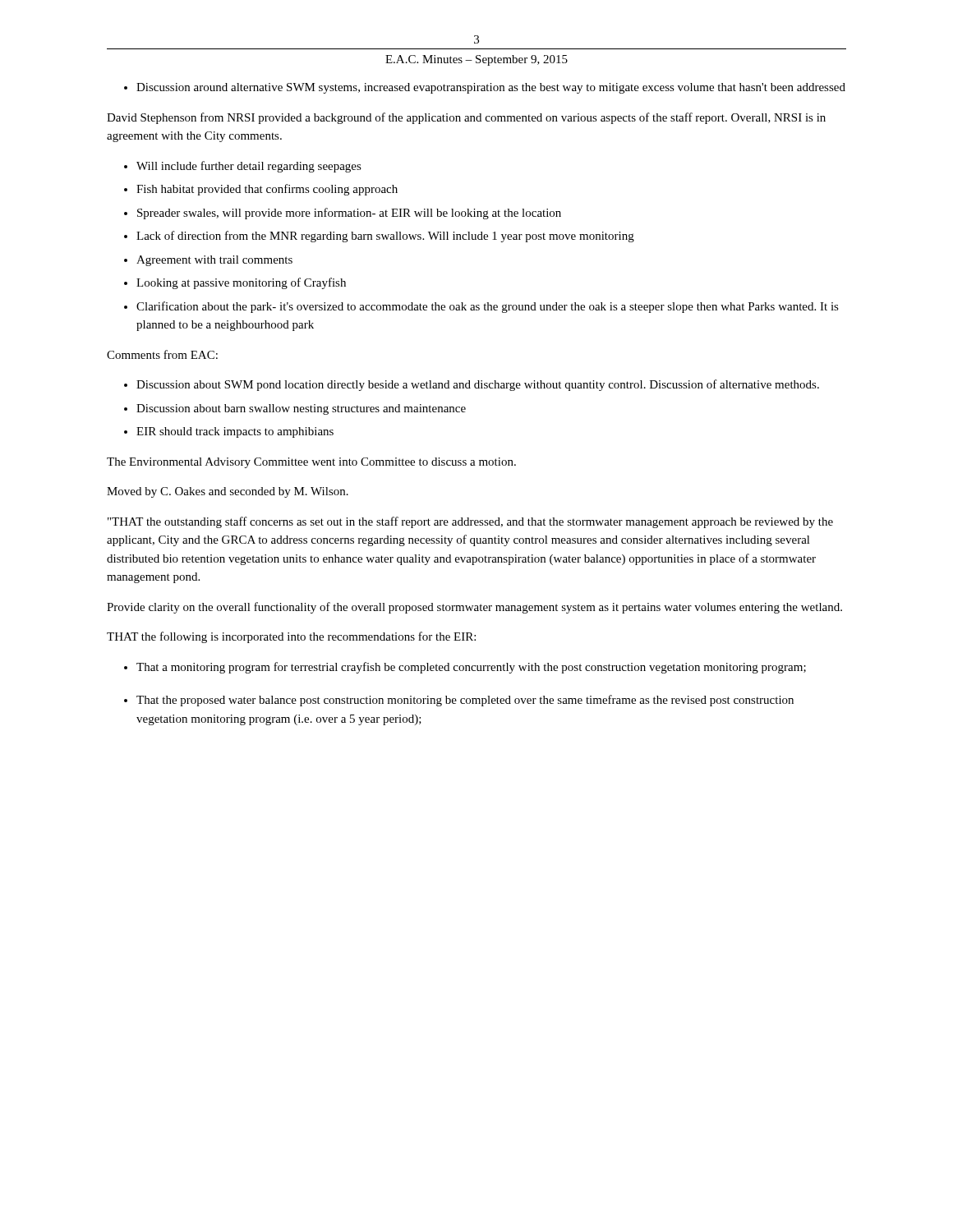The width and height of the screenshot is (953, 1232).
Task: Click on the element starting "Provide clarity on the overall functionality of the"
Action: [475, 607]
